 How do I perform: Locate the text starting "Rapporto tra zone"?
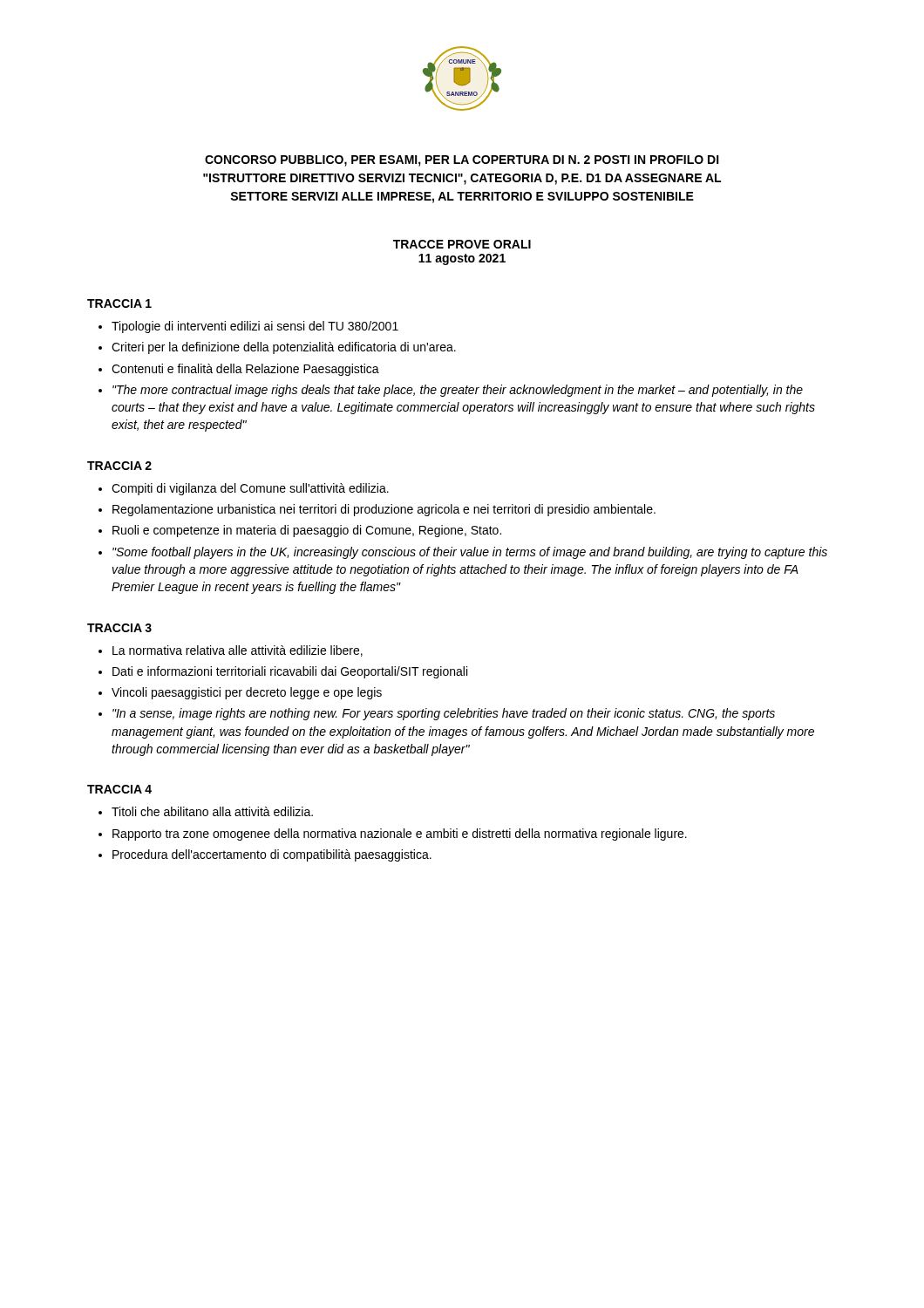(x=400, y=833)
